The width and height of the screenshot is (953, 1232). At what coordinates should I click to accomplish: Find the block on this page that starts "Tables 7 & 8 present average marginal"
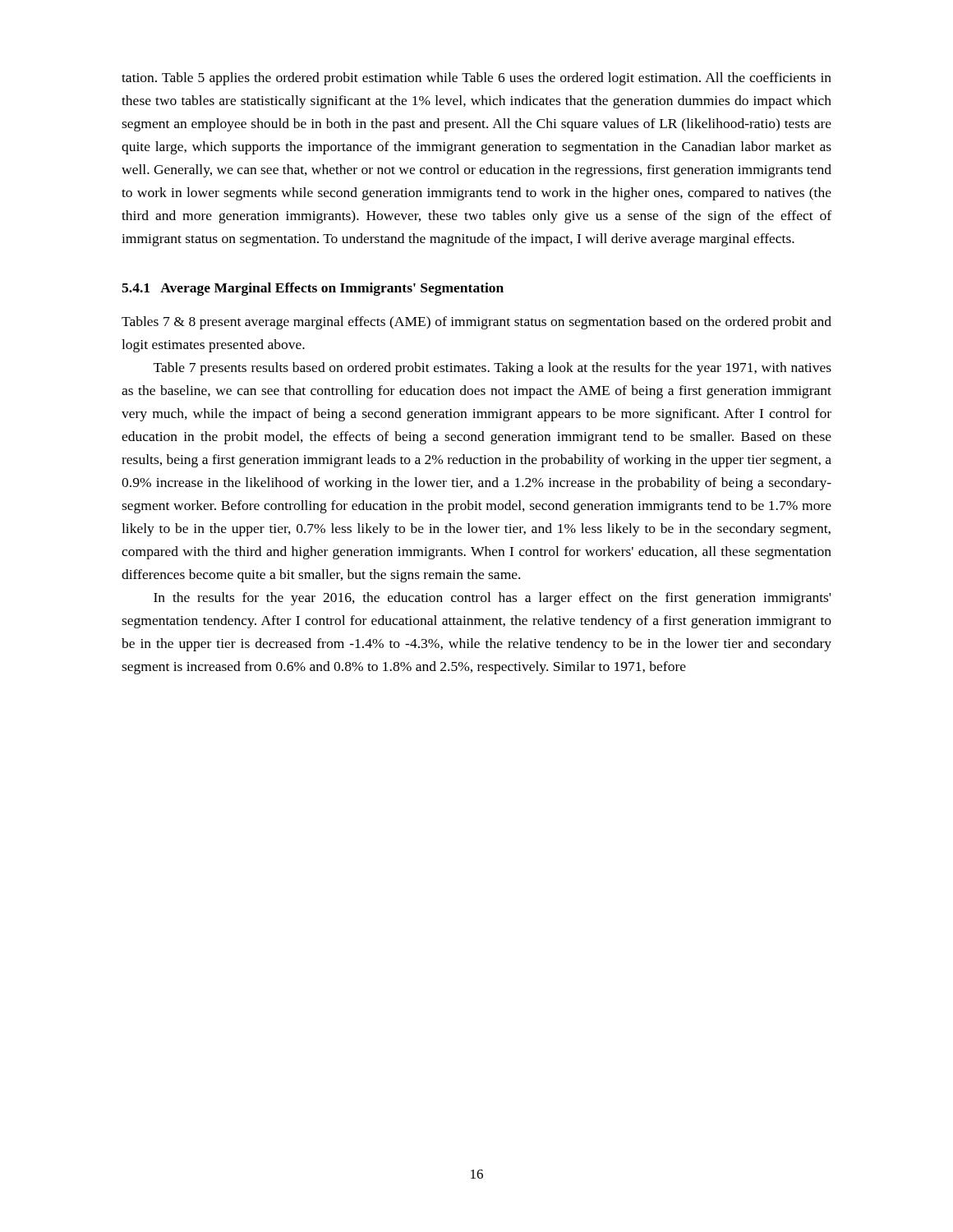pyautogui.click(x=476, y=333)
